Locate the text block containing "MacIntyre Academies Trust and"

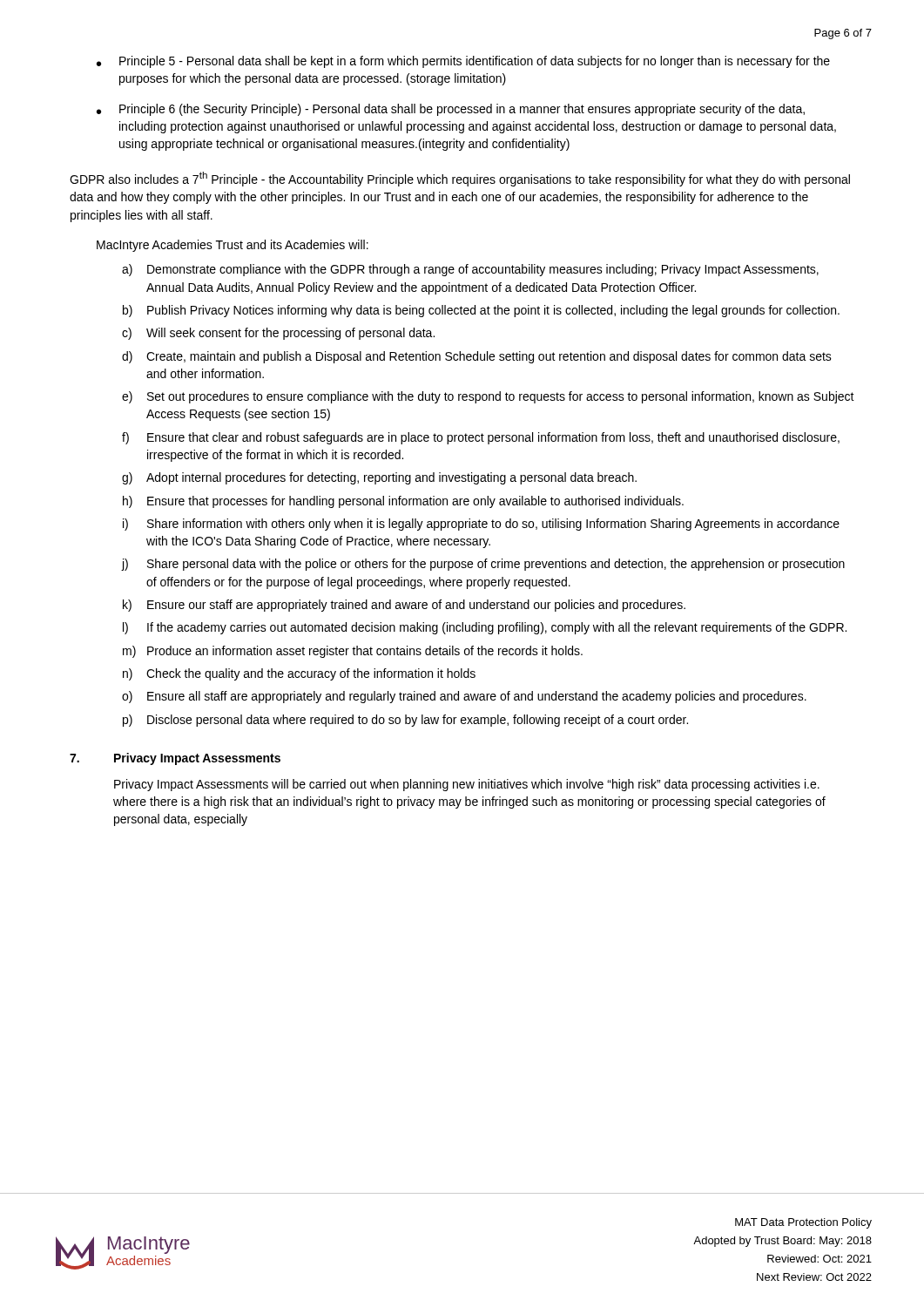pos(232,245)
